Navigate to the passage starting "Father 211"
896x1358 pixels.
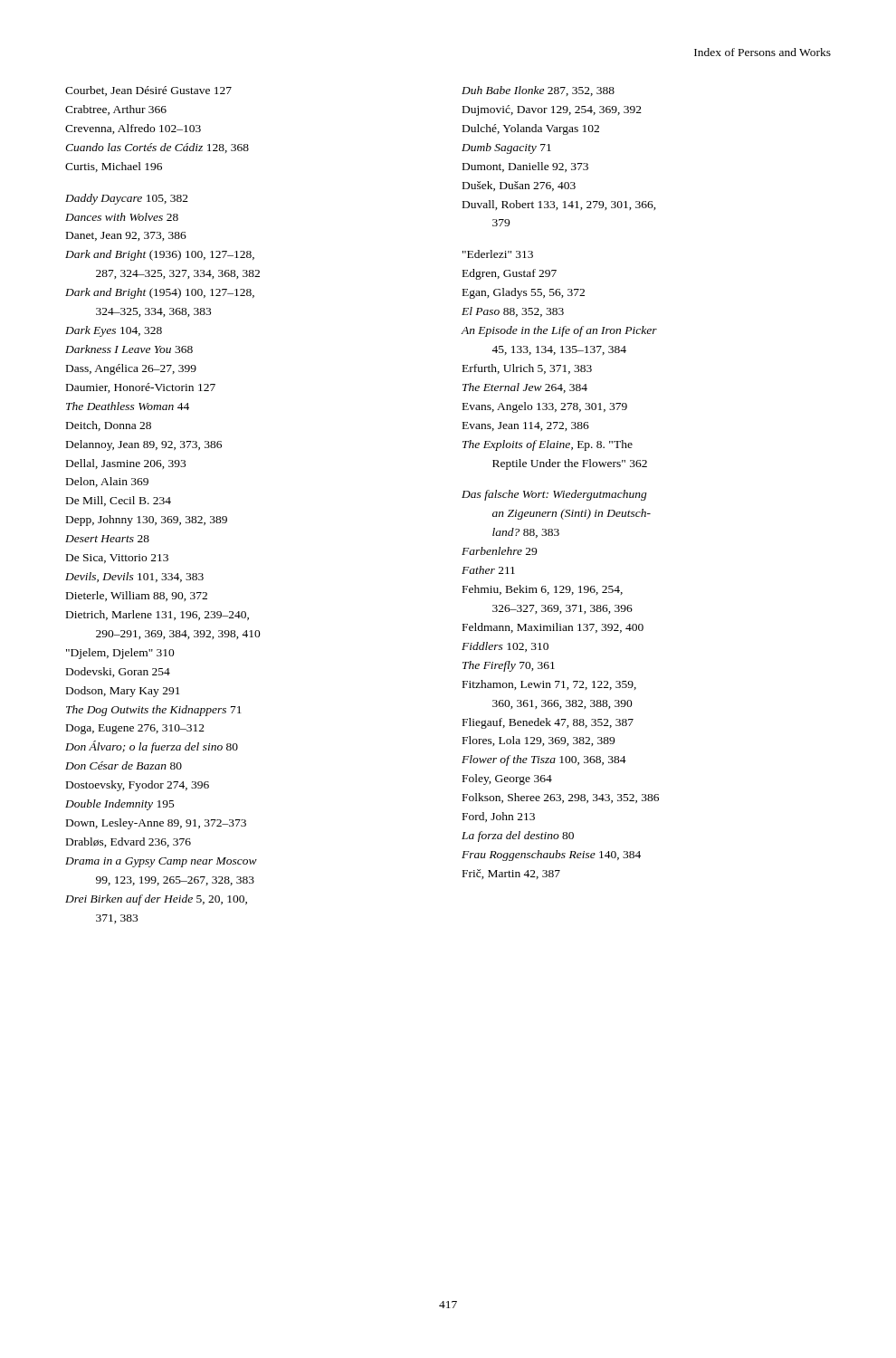click(489, 570)
